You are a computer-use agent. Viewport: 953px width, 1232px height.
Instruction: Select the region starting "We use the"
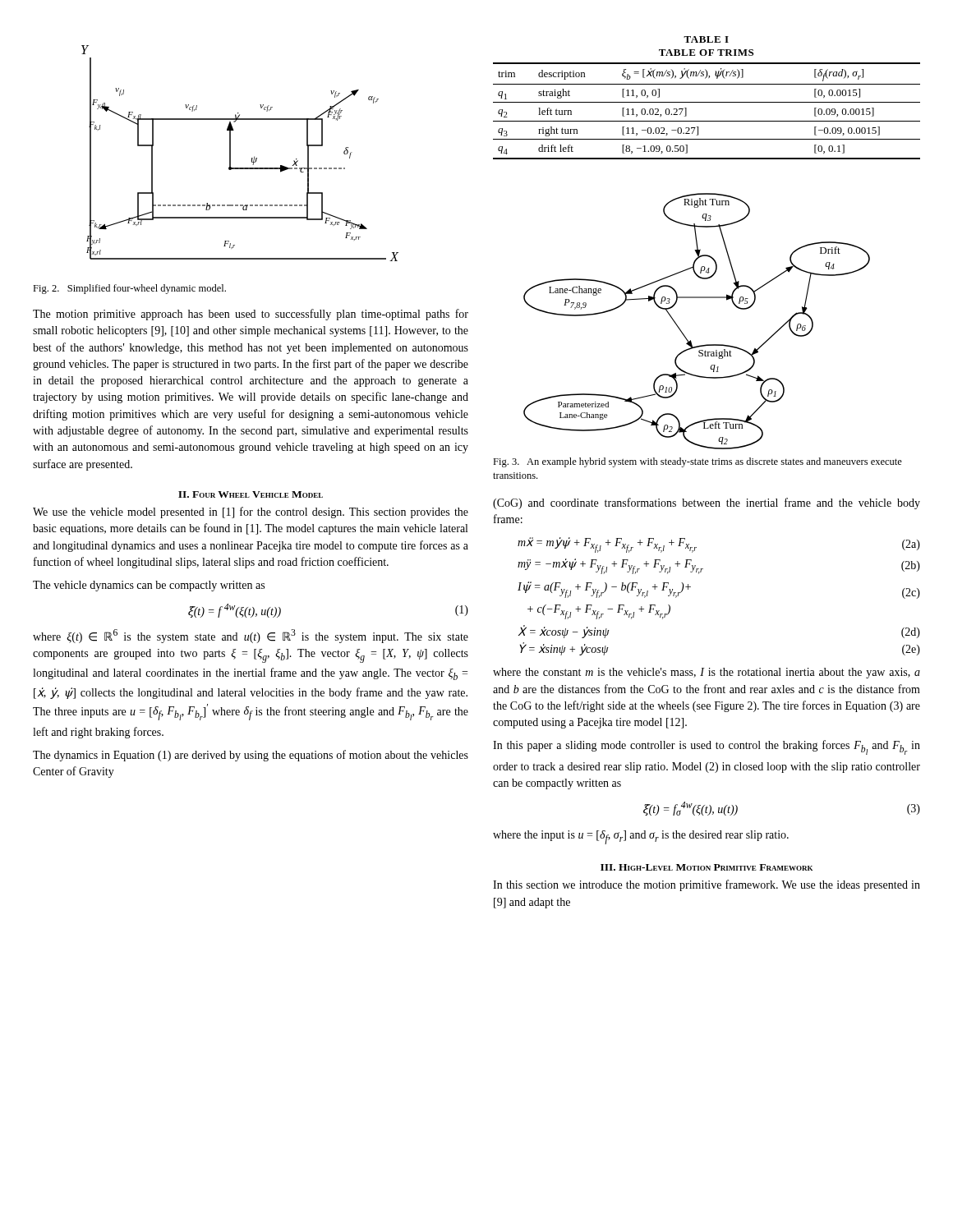point(251,537)
